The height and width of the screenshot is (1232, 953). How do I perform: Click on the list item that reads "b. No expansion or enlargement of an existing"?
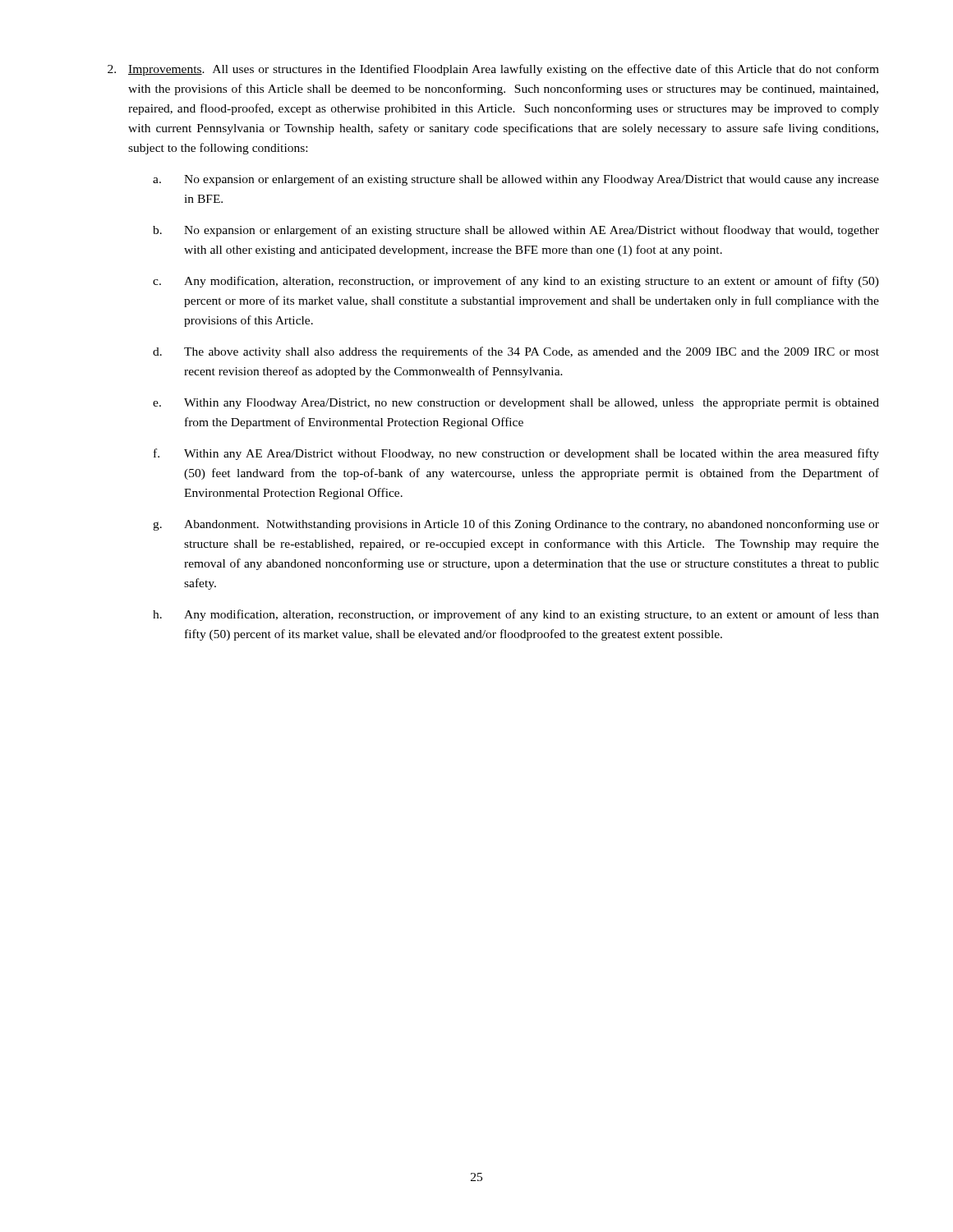click(x=516, y=240)
